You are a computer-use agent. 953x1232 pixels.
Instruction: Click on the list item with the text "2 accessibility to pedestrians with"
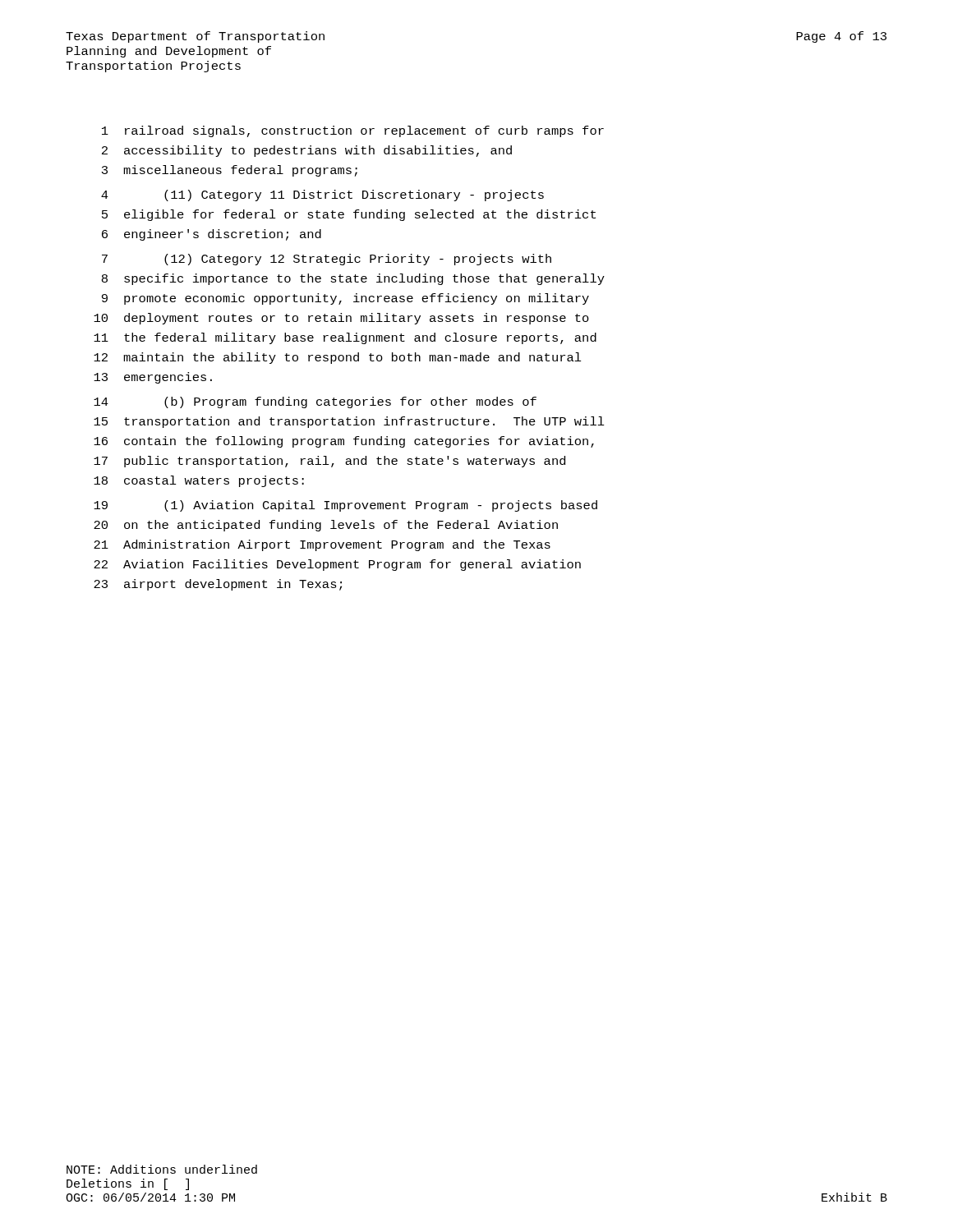(476, 151)
